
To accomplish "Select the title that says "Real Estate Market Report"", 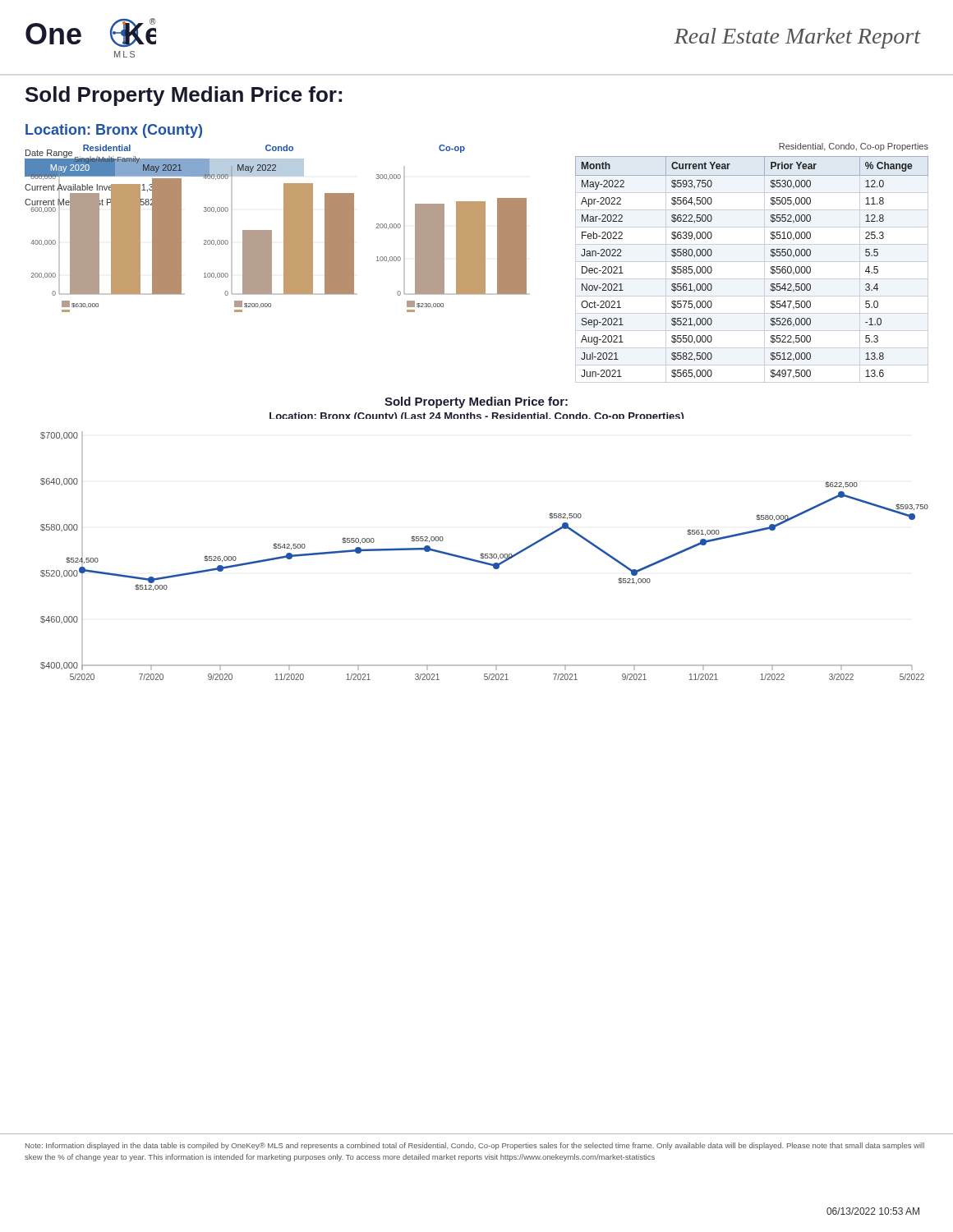I will pyautogui.click(x=797, y=36).
